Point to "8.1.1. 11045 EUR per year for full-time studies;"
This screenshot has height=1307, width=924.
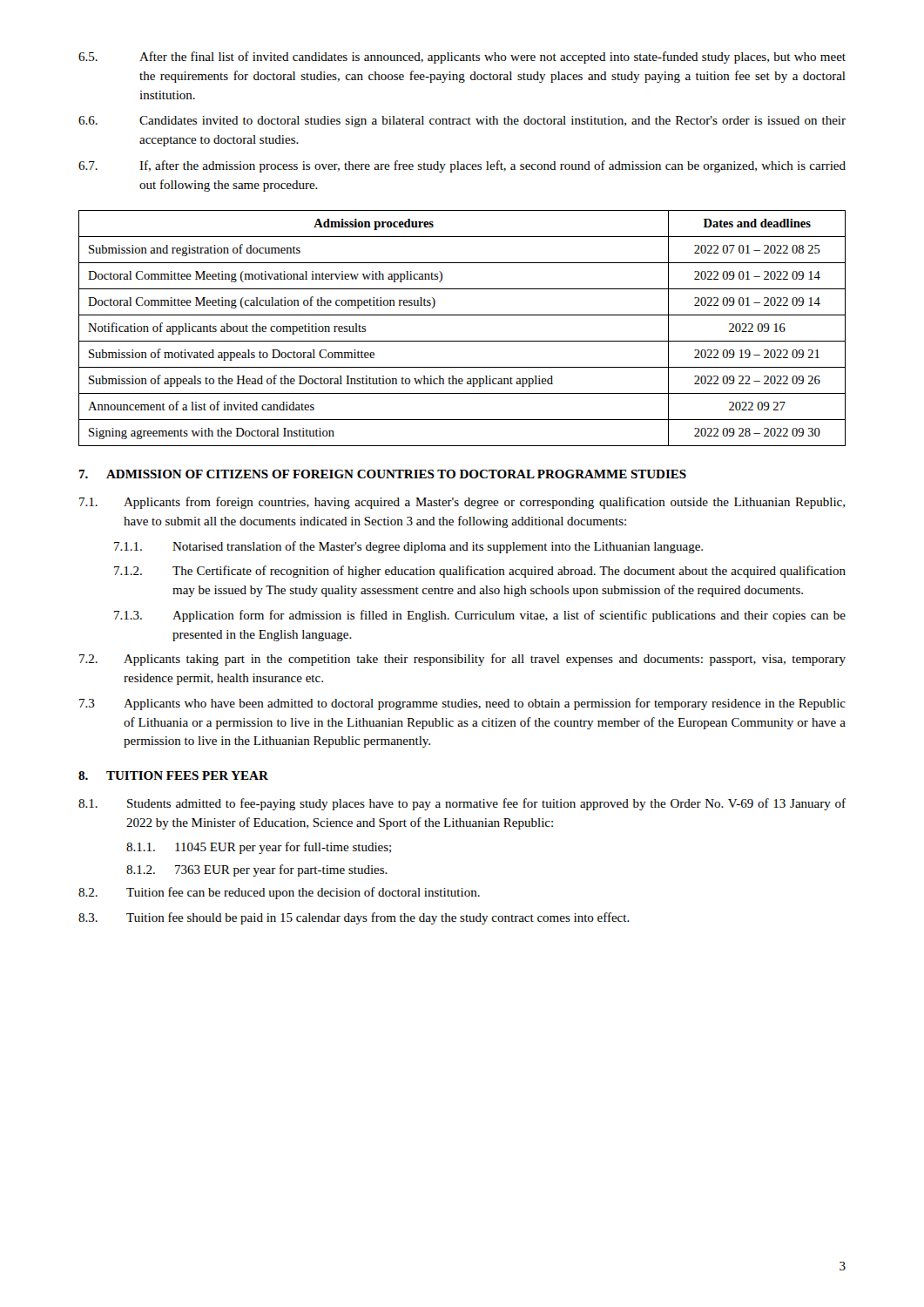click(259, 848)
